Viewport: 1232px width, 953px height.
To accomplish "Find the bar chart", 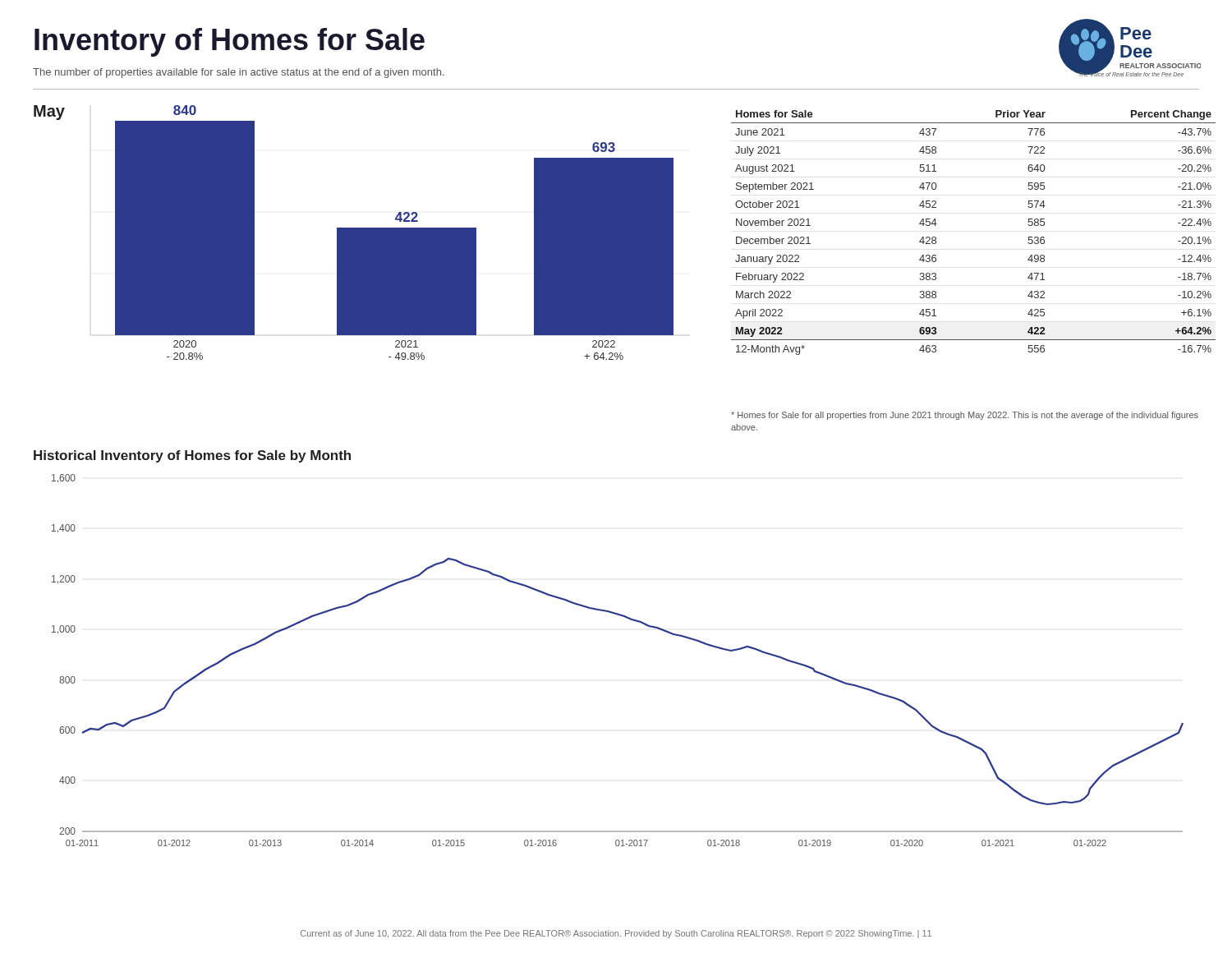I will tap(374, 241).
